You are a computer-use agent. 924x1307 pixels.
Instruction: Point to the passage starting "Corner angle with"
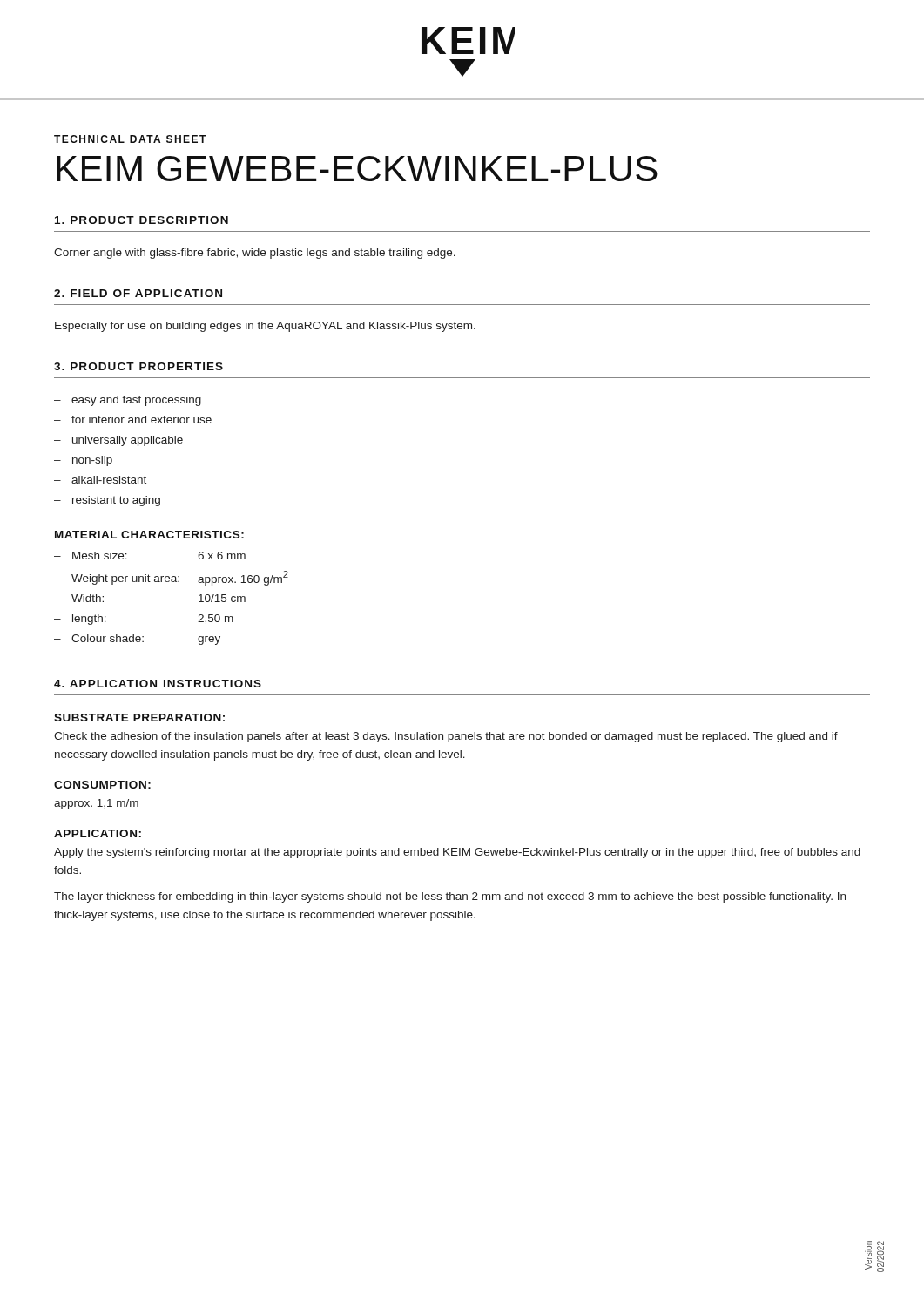[x=255, y=252]
